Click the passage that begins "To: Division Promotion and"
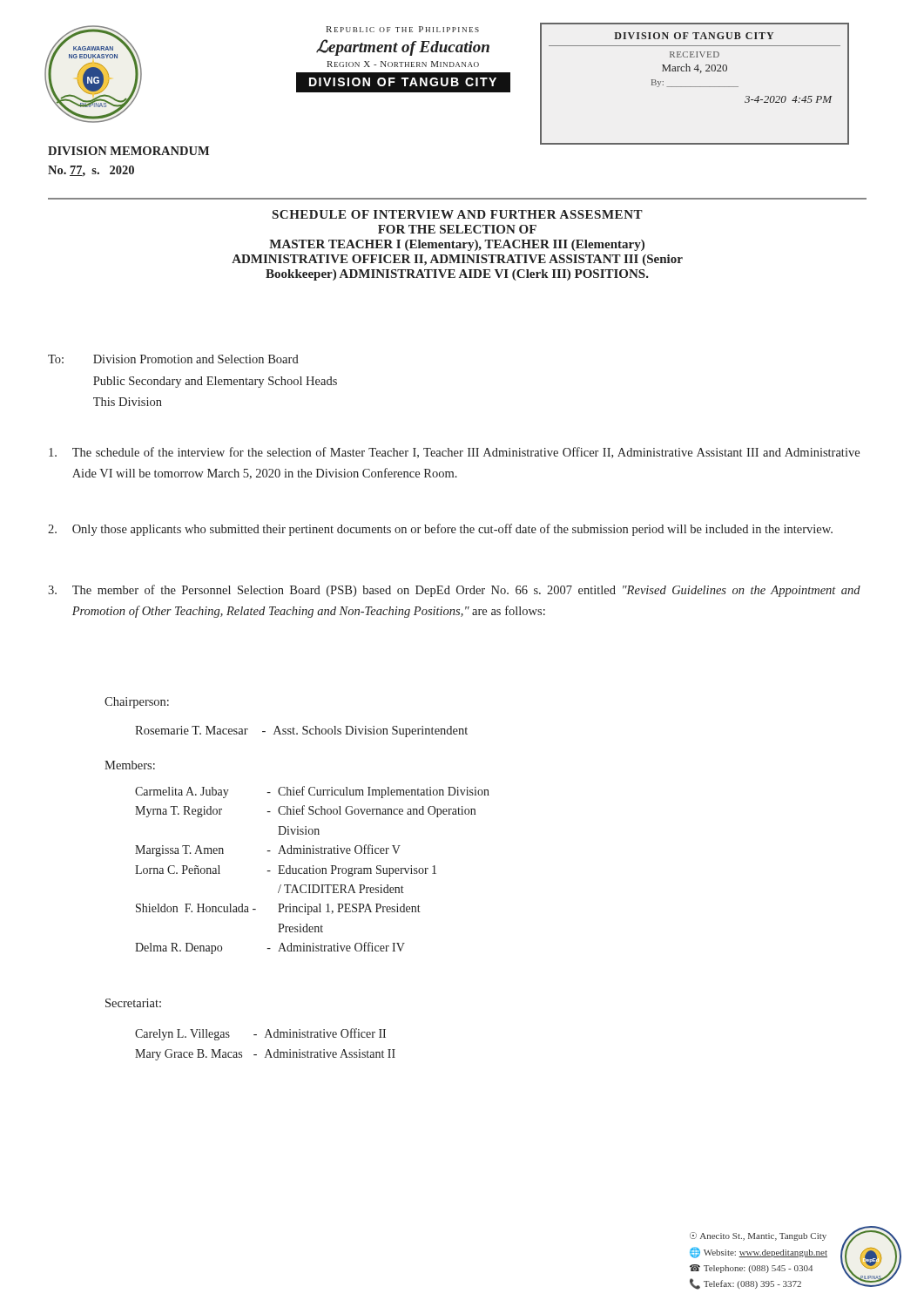924x1307 pixels. point(193,381)
